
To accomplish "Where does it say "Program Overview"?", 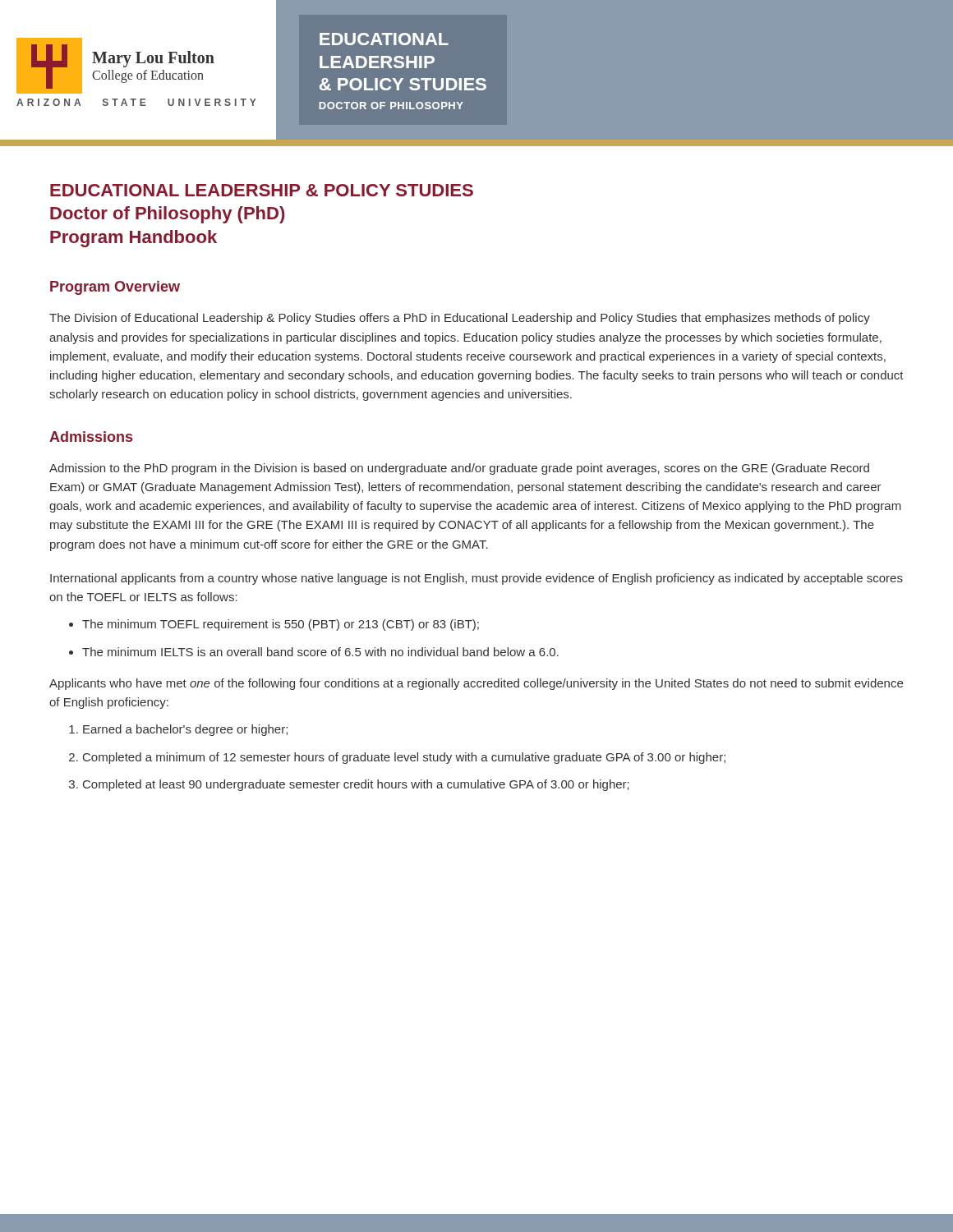I will click(115, 288).
